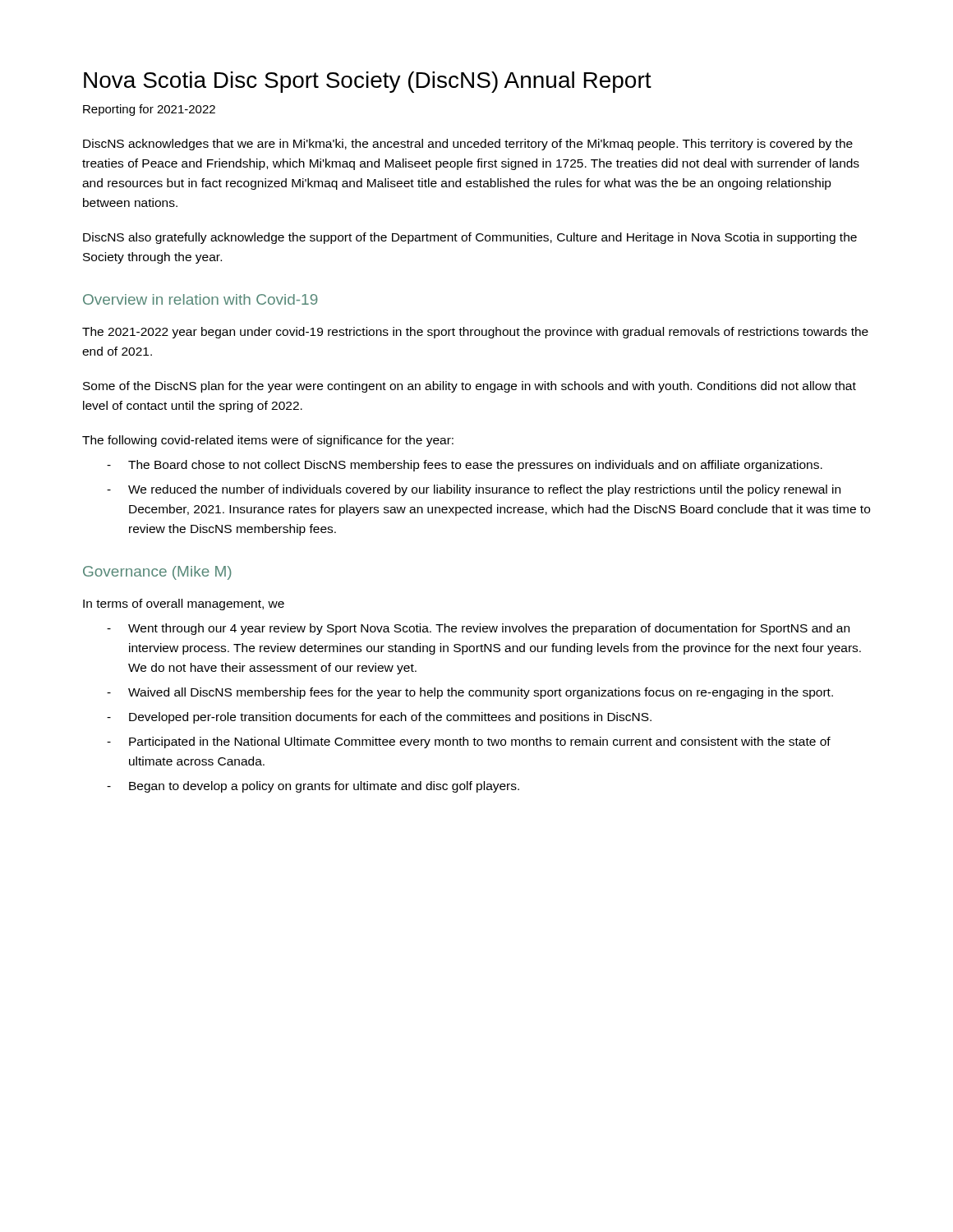The image size is (953, 1232).
Task: Find the text starting "- The Board chose to"
Action: 489,465
